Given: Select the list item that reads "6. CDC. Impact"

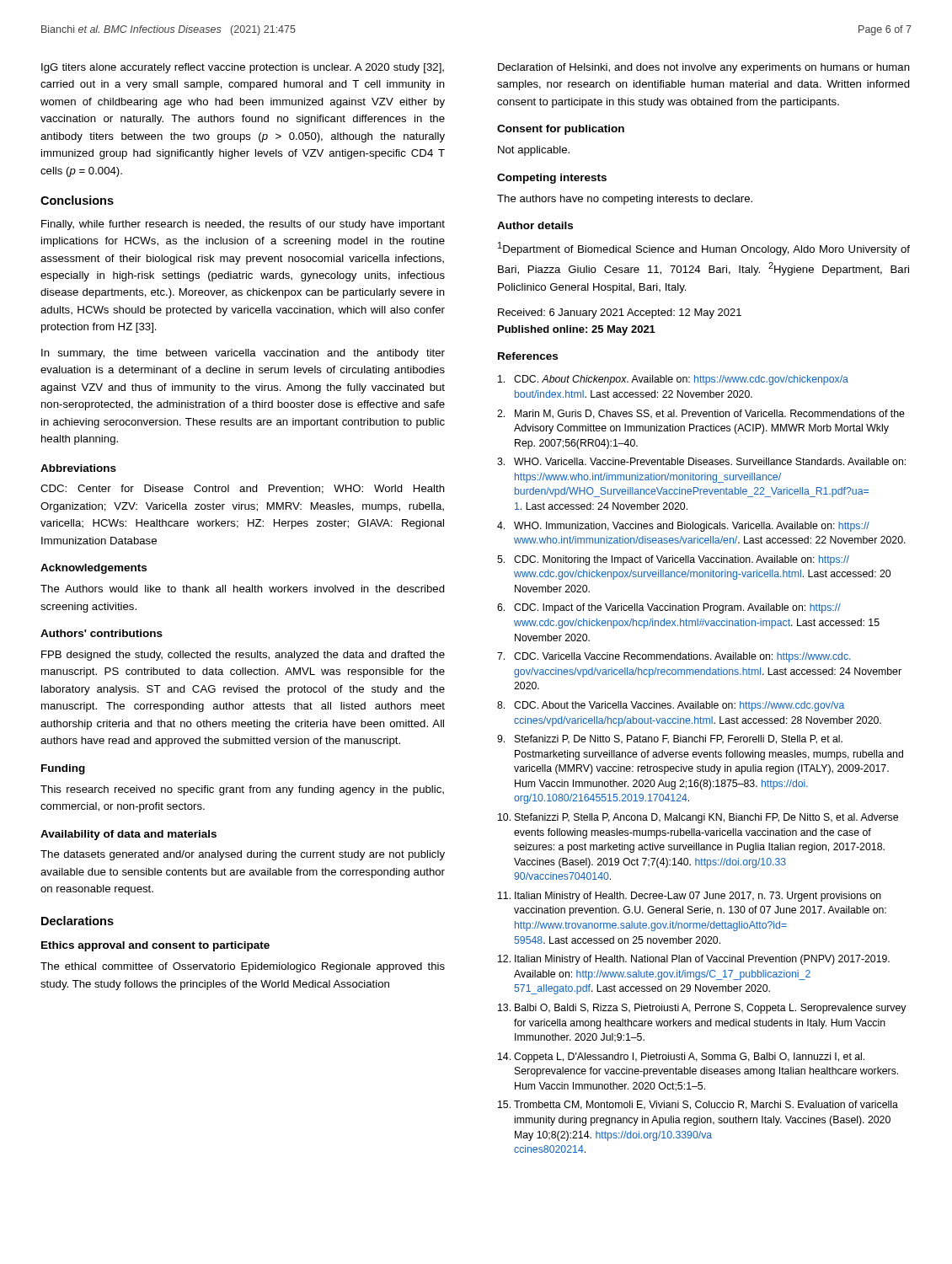Looking at the screenshot, I should [x=703, y=623].
